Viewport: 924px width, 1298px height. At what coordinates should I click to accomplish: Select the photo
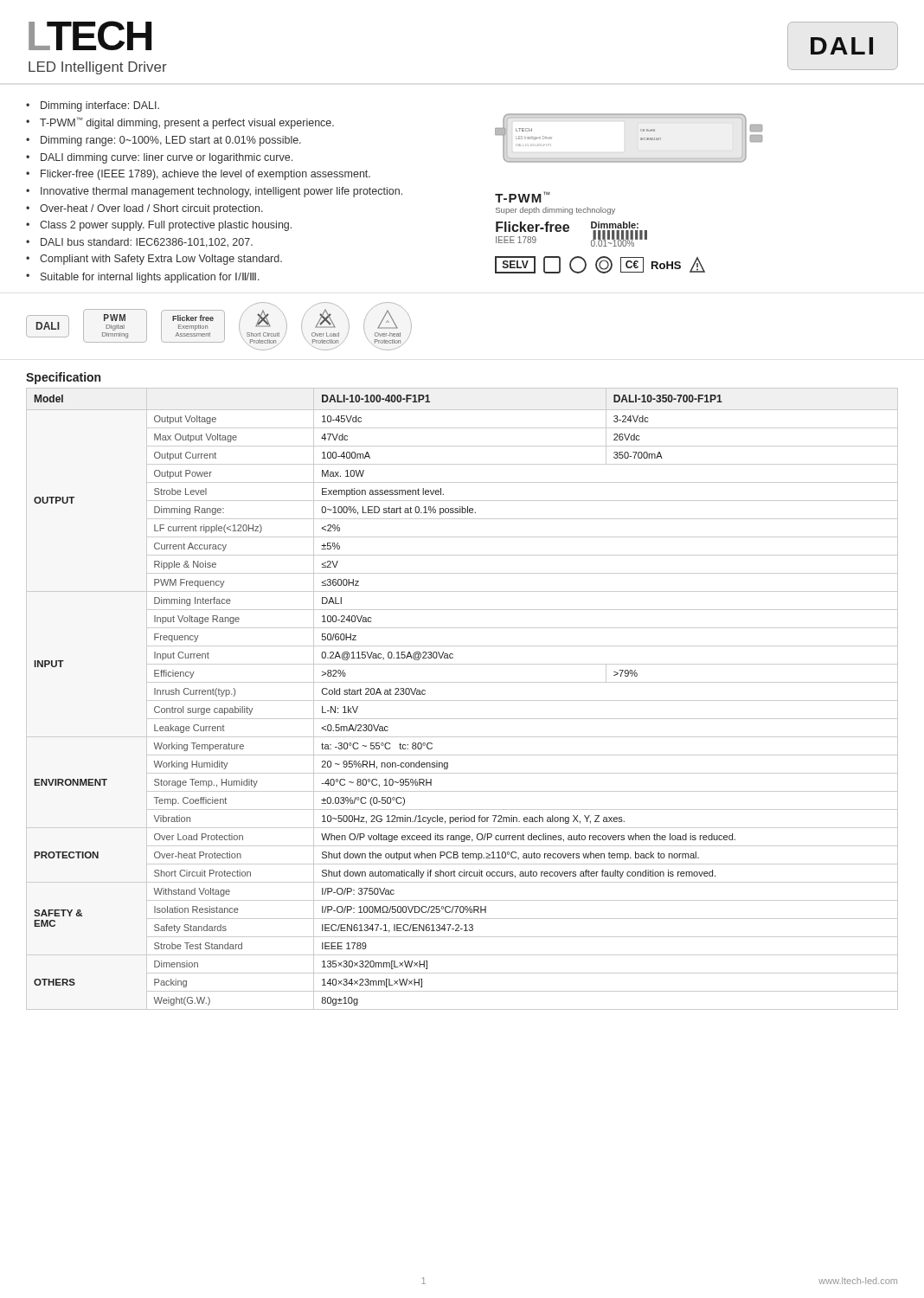692,191
